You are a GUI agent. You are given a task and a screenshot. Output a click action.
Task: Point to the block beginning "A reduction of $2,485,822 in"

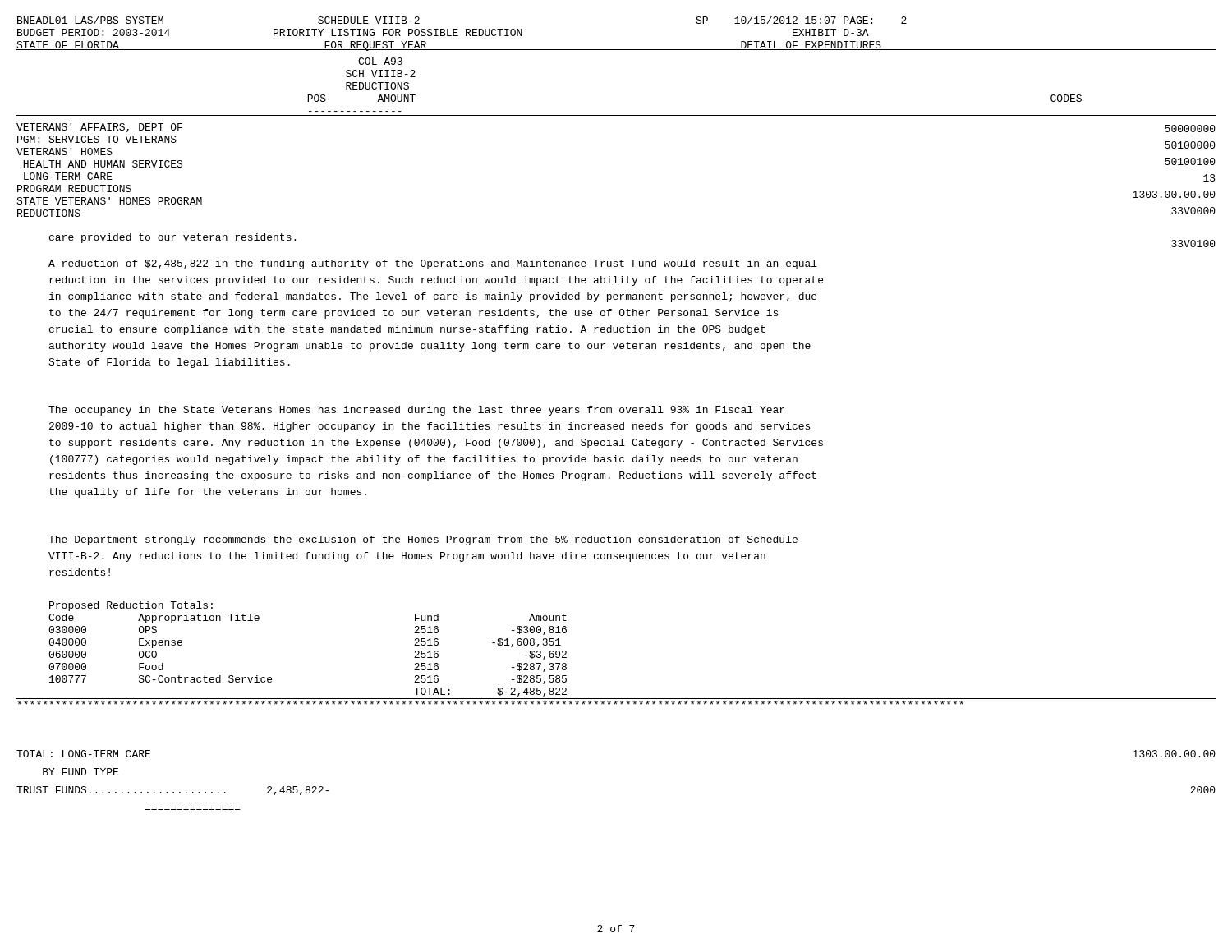pyautogui.click(x=616, y=314)
